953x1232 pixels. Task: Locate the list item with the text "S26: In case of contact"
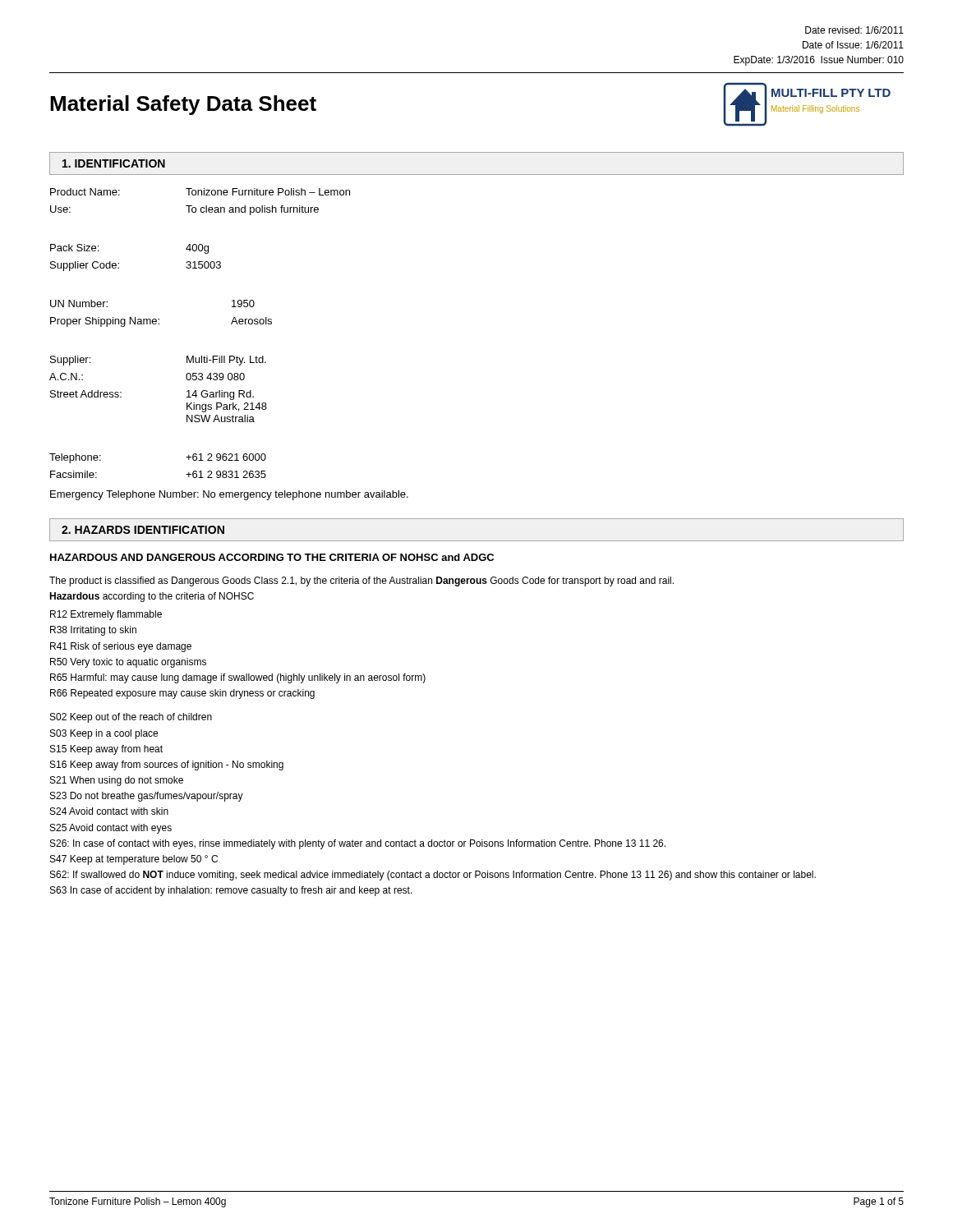coord(358,843)
